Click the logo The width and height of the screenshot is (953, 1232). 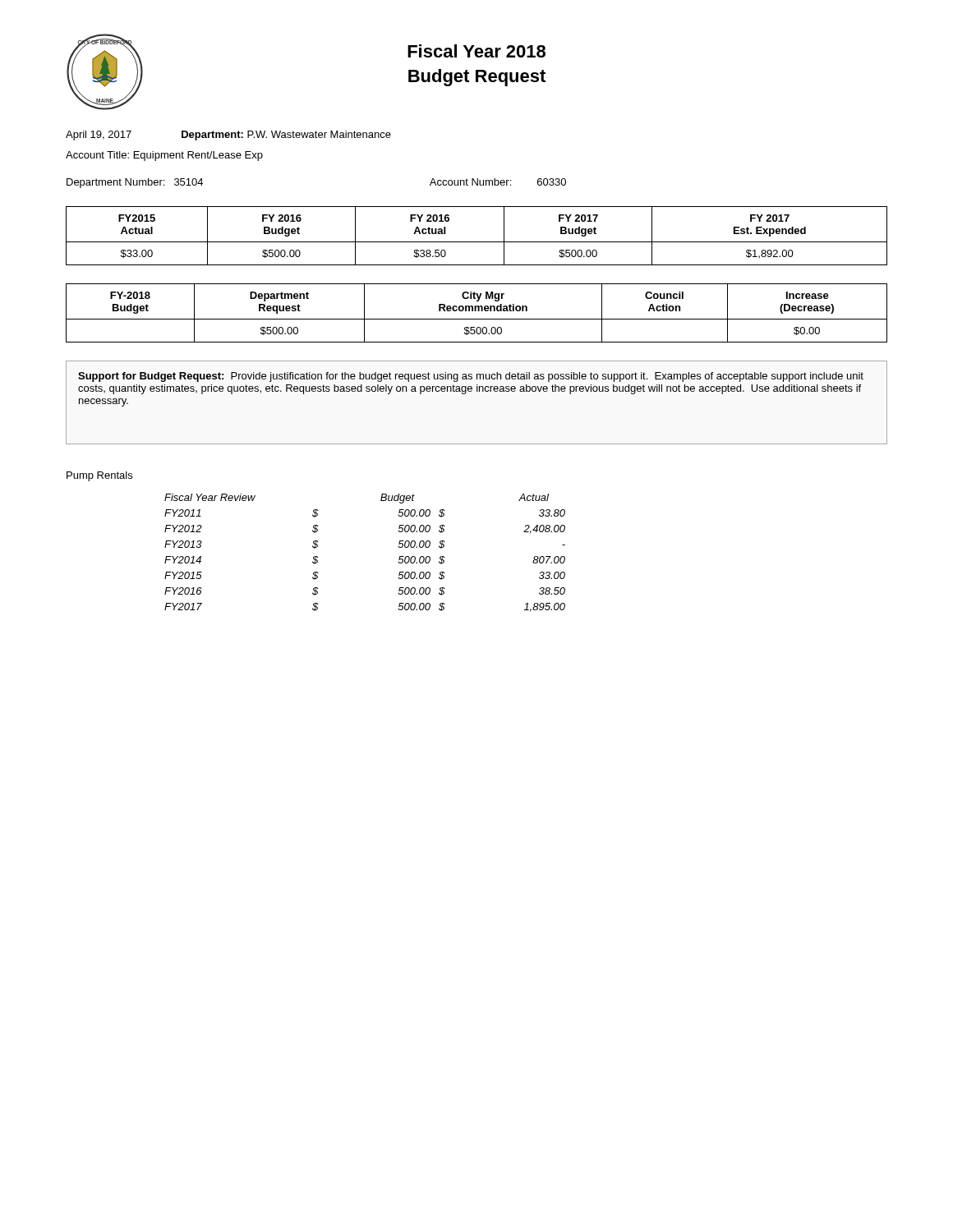click(x=107, y=73)
